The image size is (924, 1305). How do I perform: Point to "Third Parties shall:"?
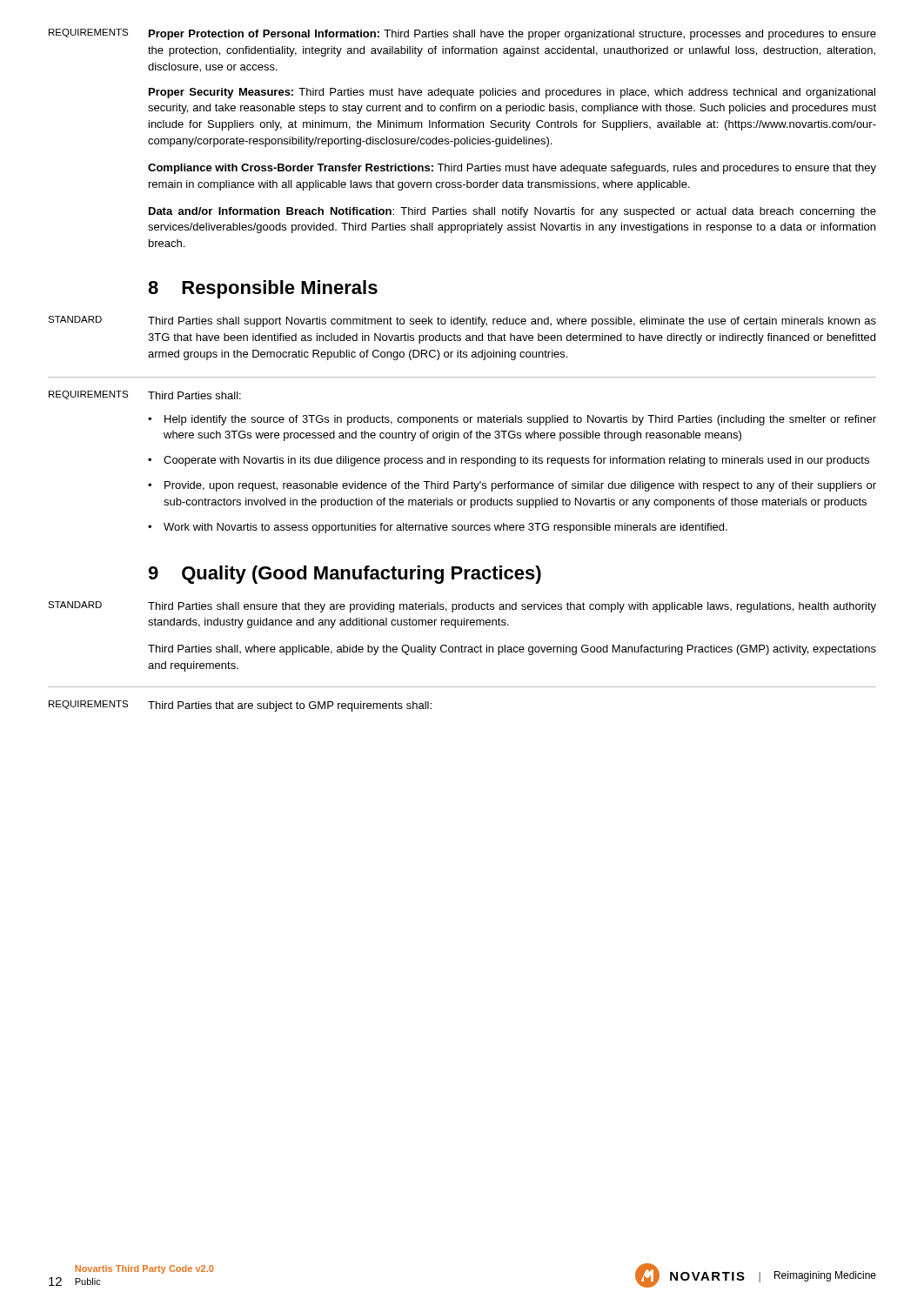coord(195,395)
